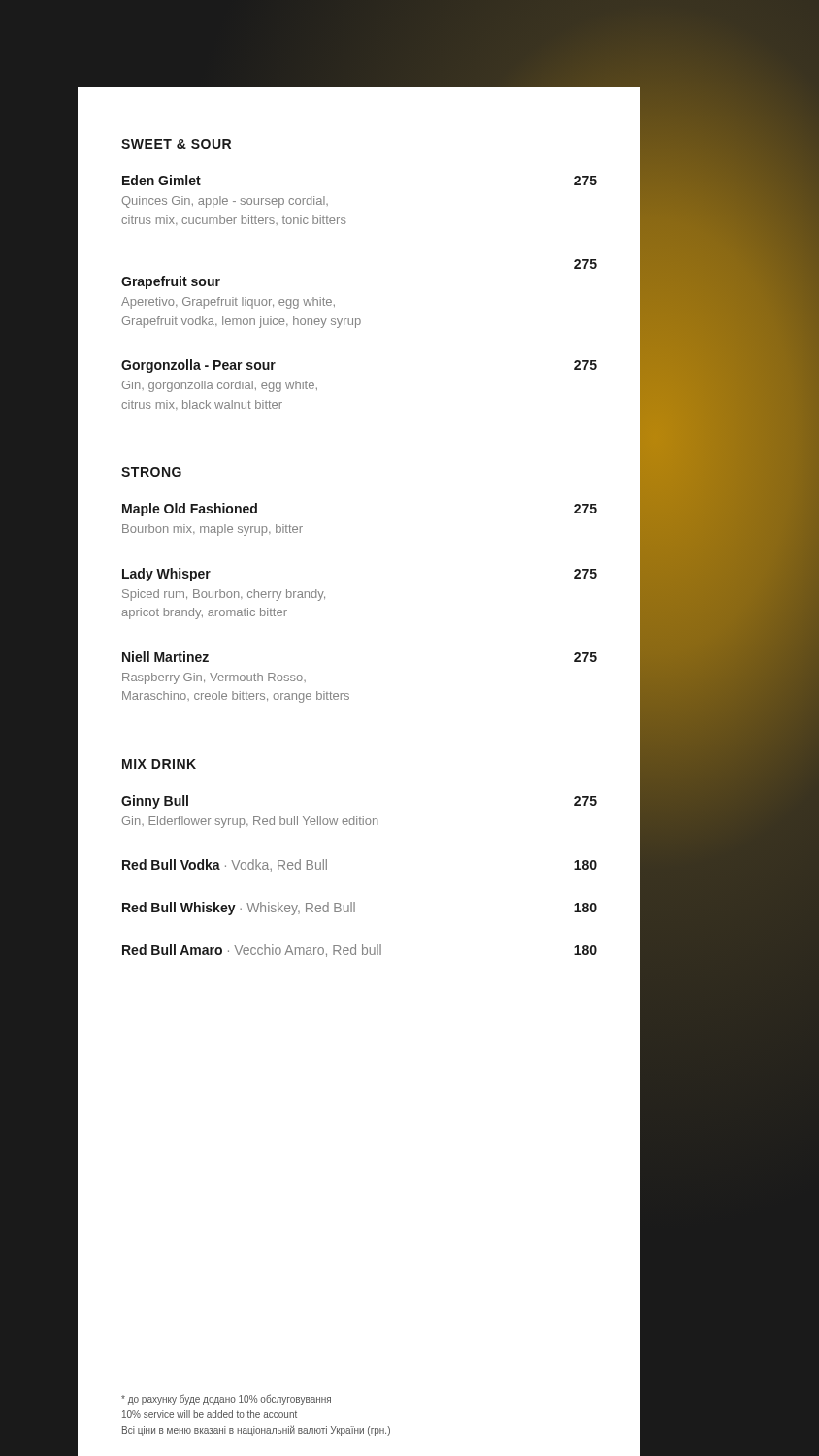Click on the text block containing "Red Bull Whiskey · Whiskey,"
Viewport: 819px width, 1456px height.
pos(359,908)
